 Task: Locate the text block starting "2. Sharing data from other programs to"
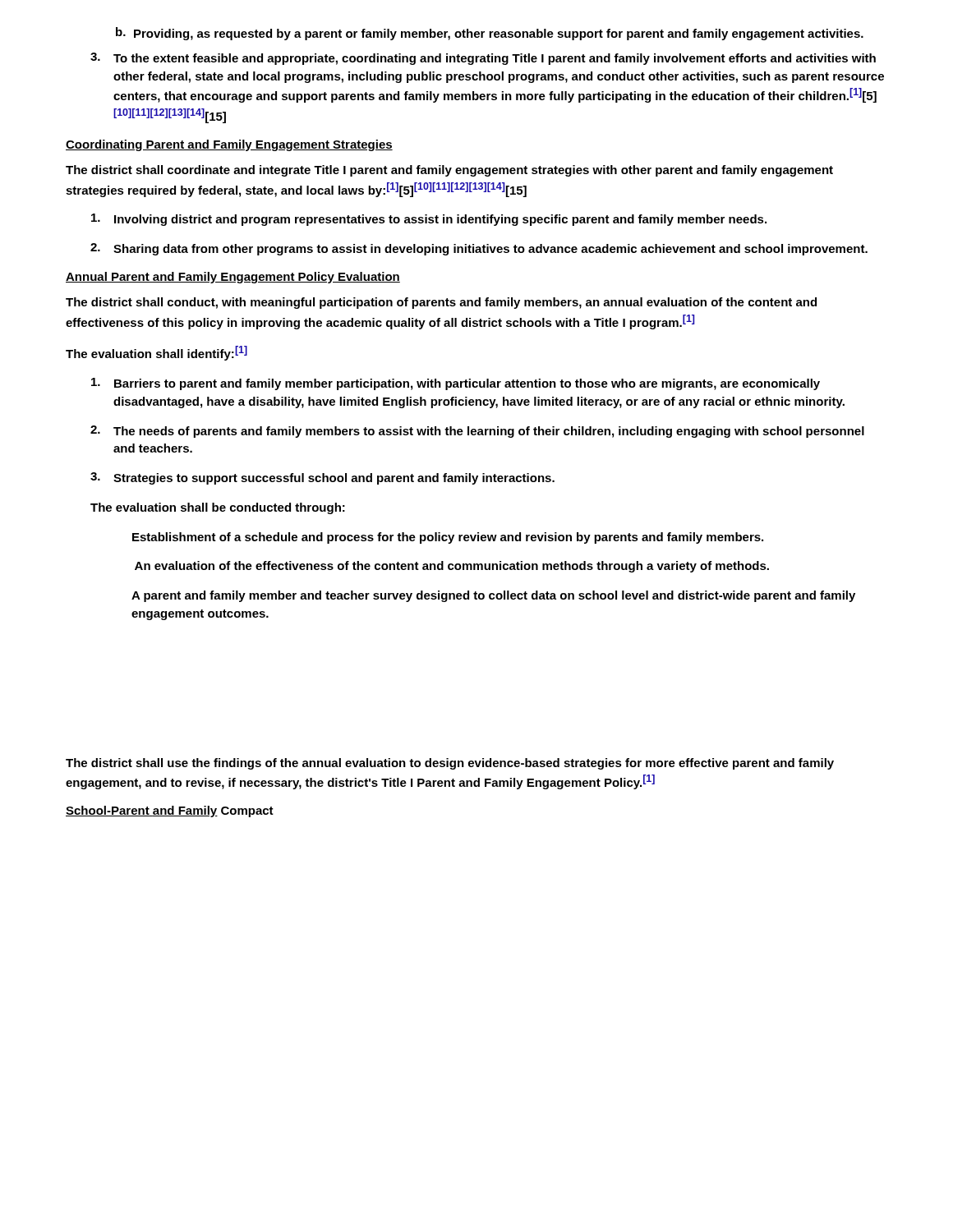tap(479, 249)
